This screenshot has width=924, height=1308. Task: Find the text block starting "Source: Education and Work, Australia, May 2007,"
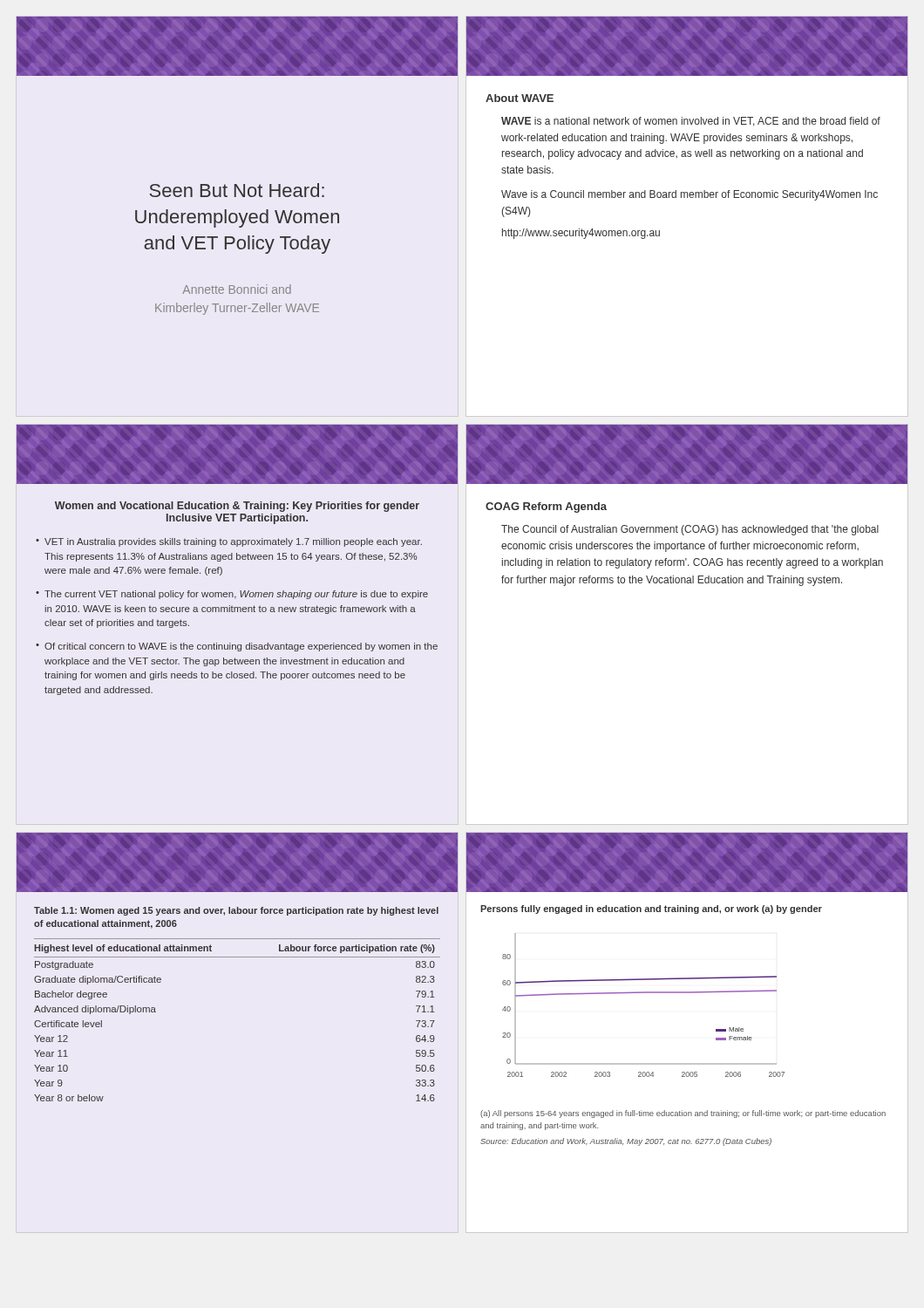point(626,1141)
